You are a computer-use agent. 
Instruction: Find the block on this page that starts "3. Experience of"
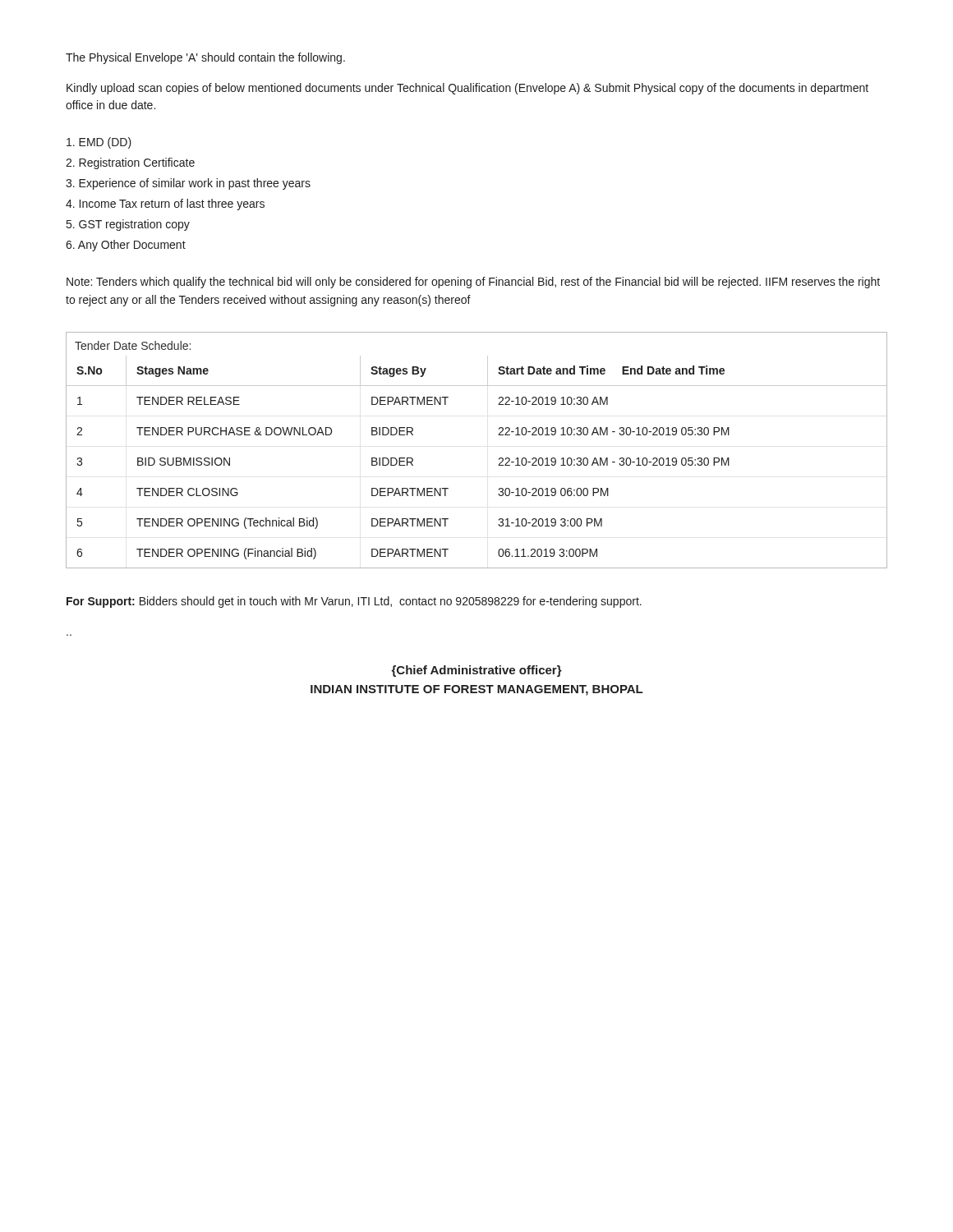188,183
